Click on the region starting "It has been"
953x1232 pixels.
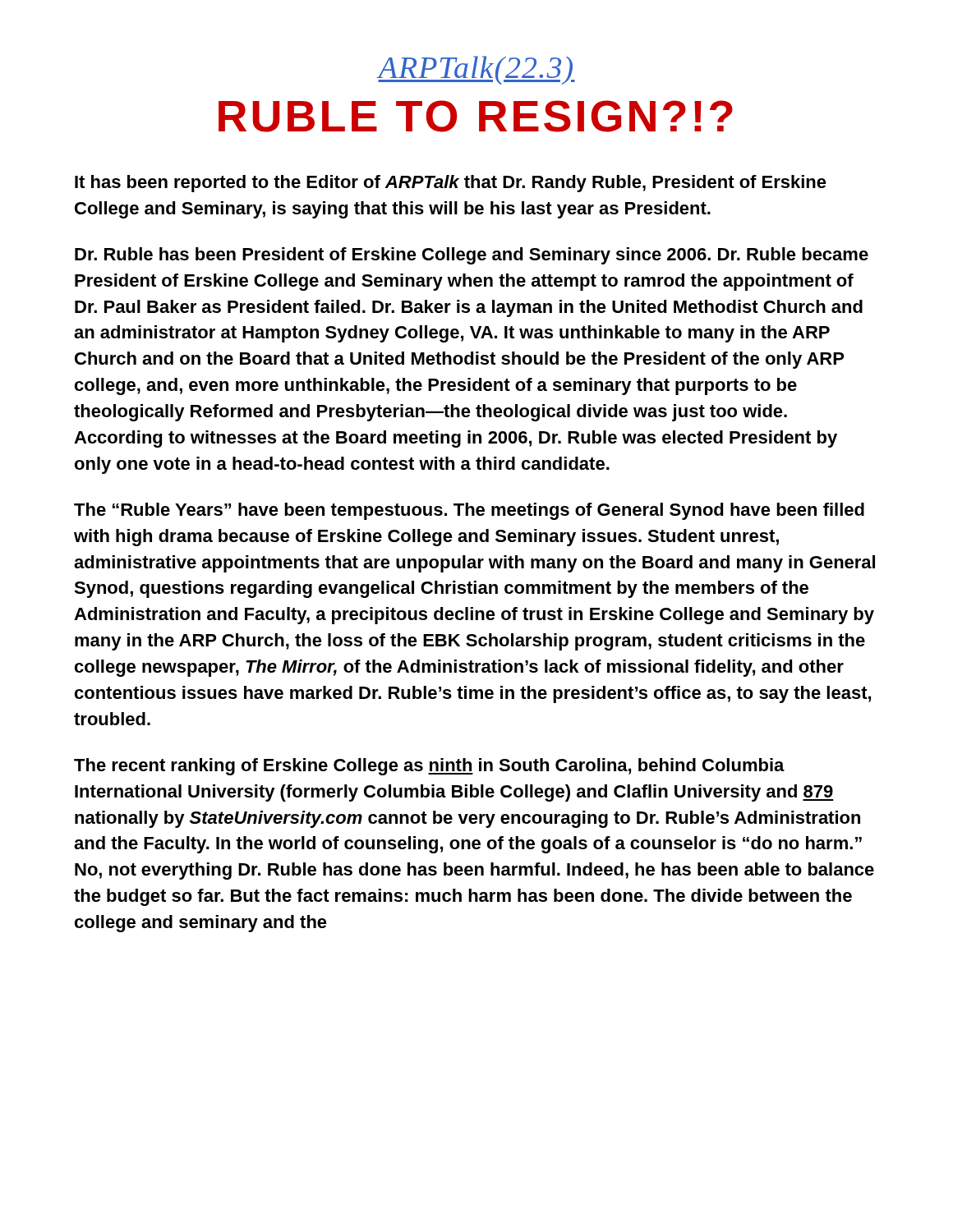point(450,195)
